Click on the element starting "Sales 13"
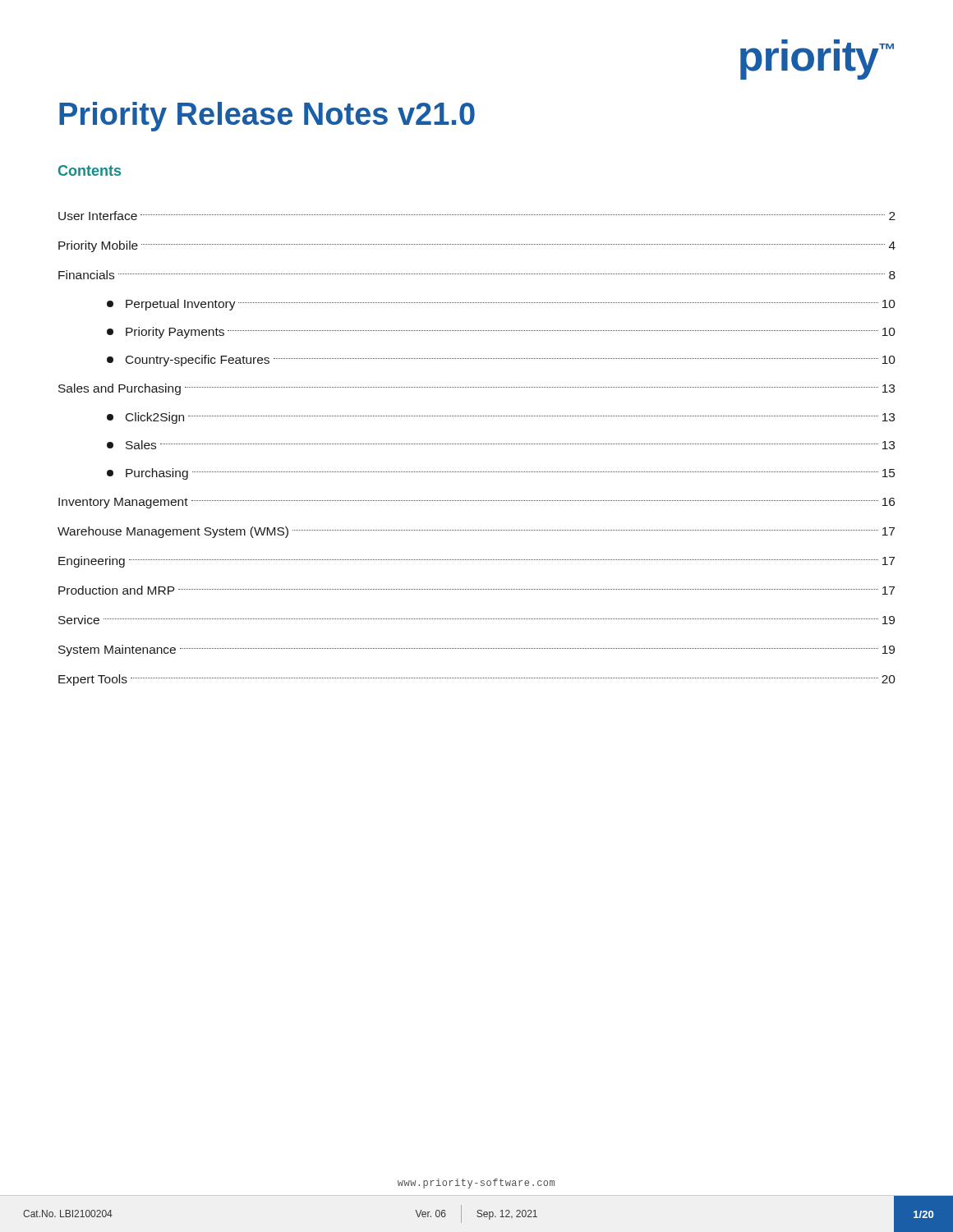 pyautogui.click(x=501, y=445)
